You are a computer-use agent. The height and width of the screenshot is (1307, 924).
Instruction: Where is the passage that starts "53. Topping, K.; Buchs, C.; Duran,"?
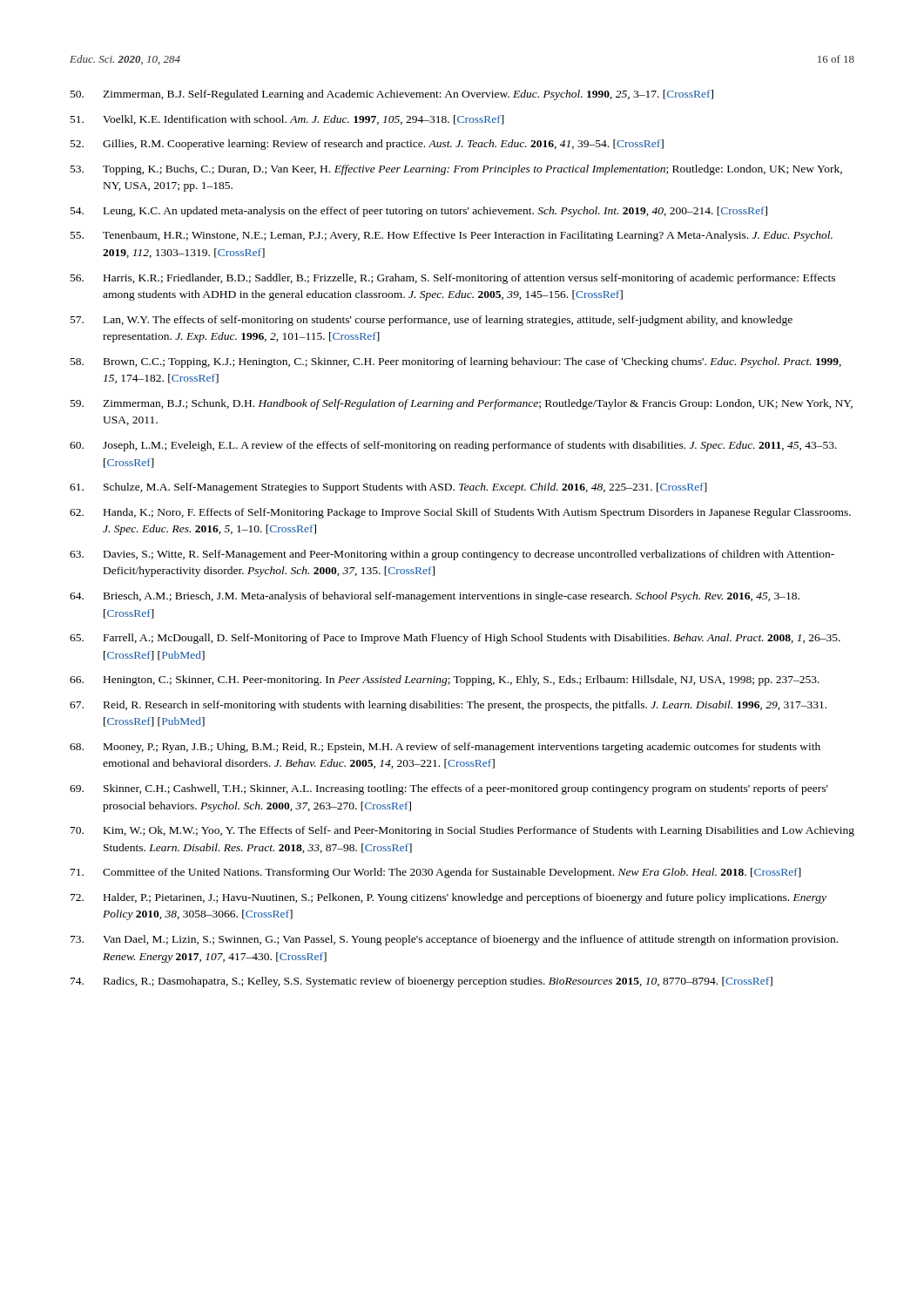click(462, 177)
